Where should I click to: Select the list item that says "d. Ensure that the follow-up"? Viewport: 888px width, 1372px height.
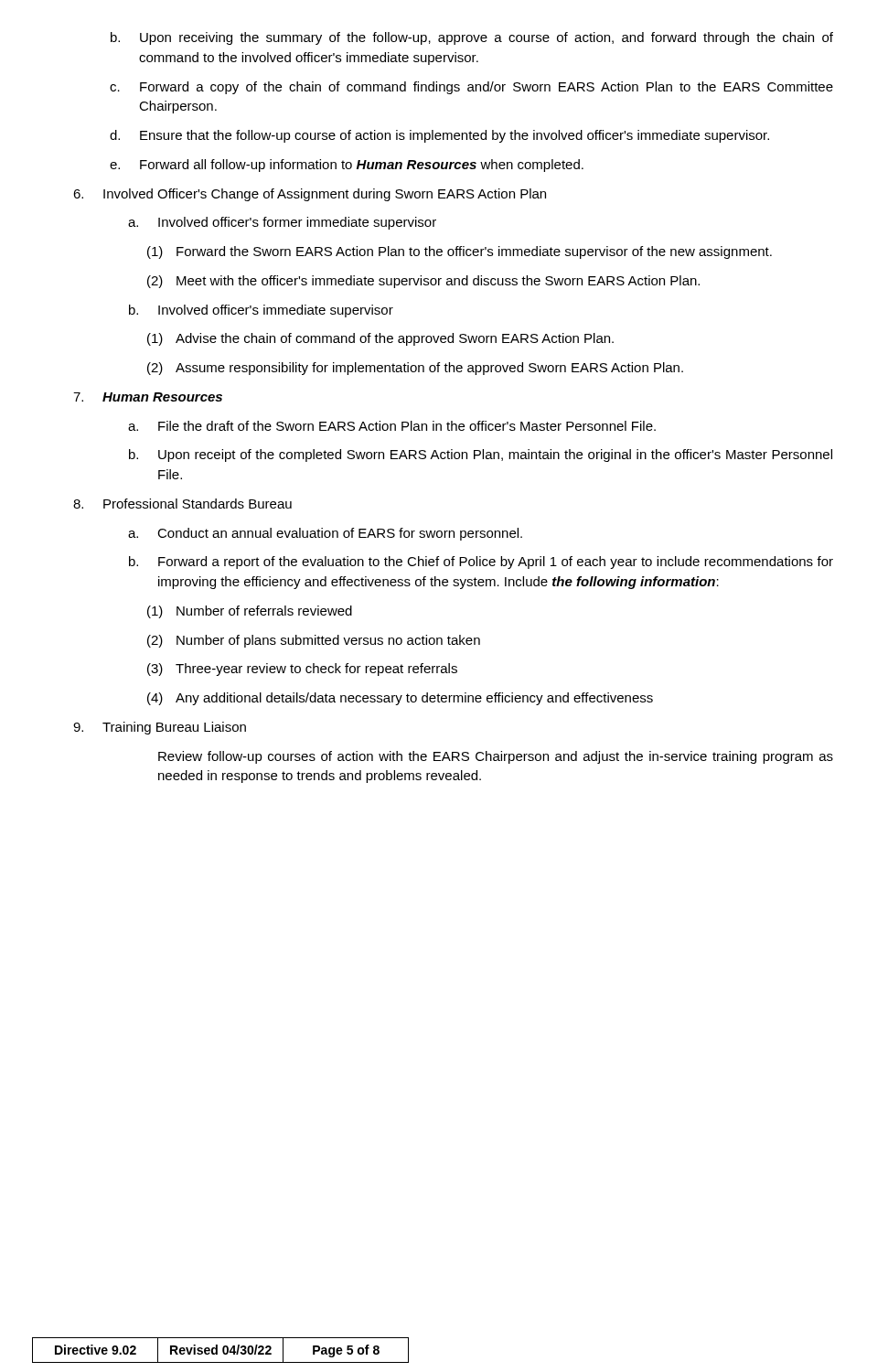coord(471,135)
